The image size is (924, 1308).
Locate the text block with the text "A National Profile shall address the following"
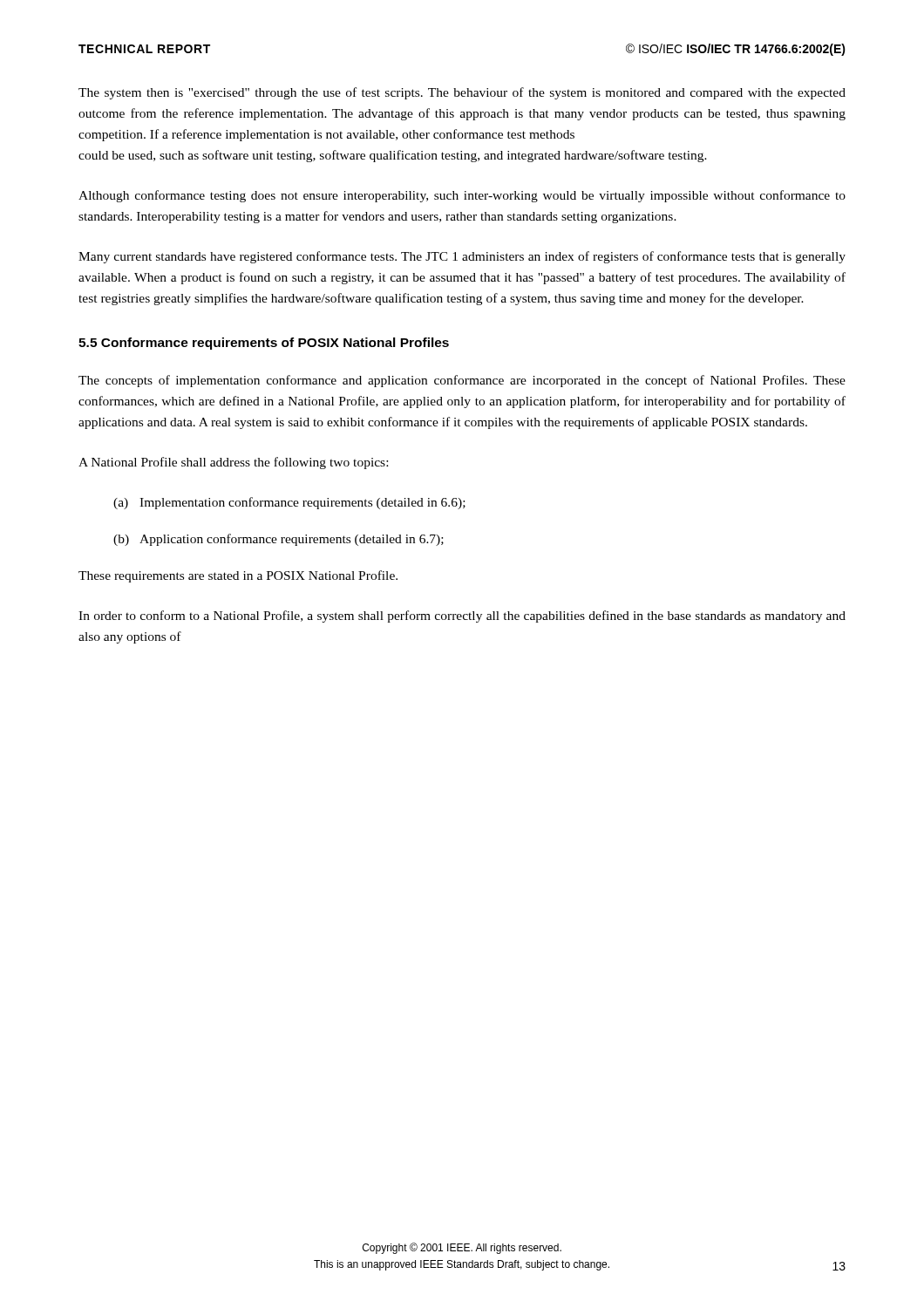234,462
